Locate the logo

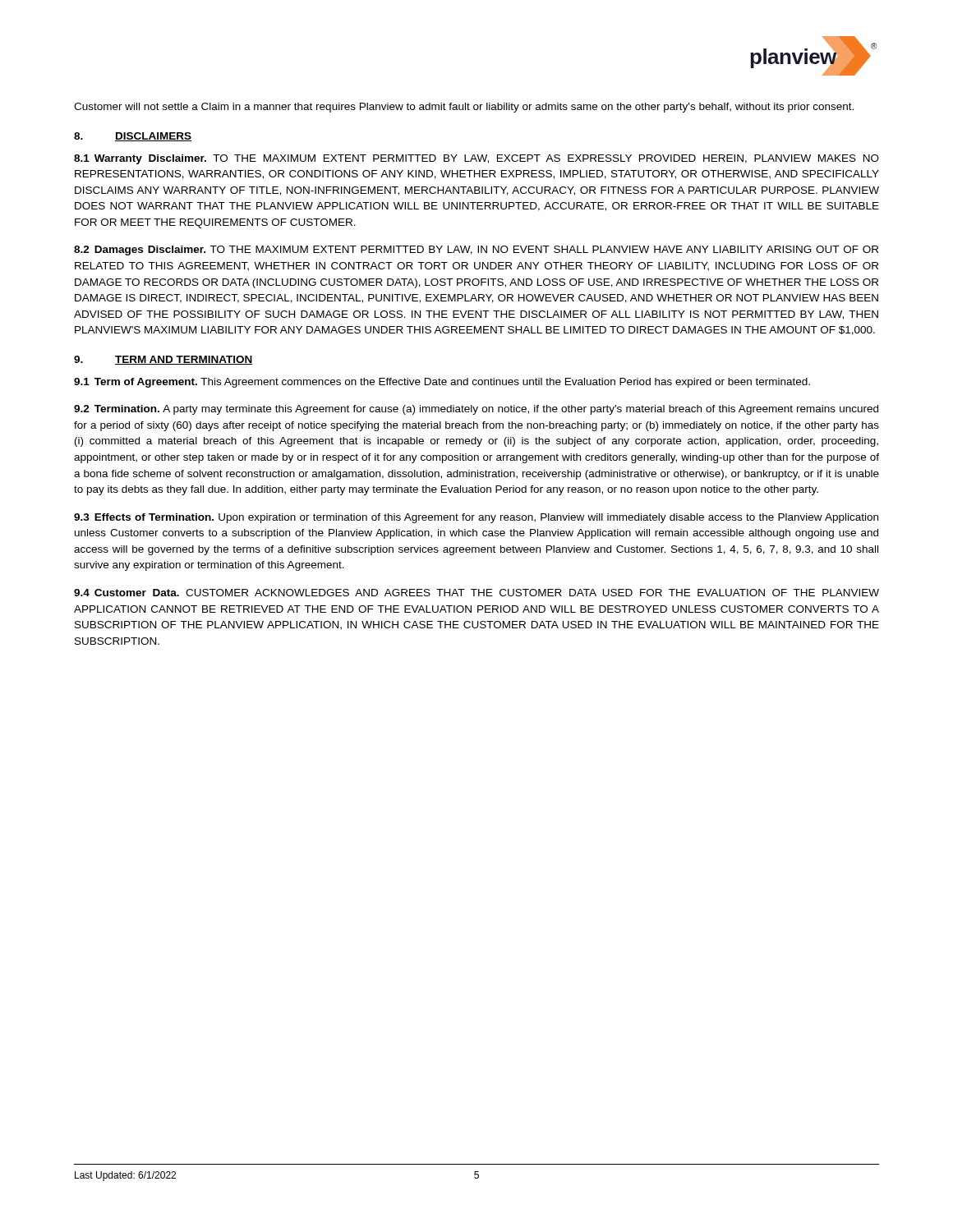pyautogui.click(x=815, y=57)
